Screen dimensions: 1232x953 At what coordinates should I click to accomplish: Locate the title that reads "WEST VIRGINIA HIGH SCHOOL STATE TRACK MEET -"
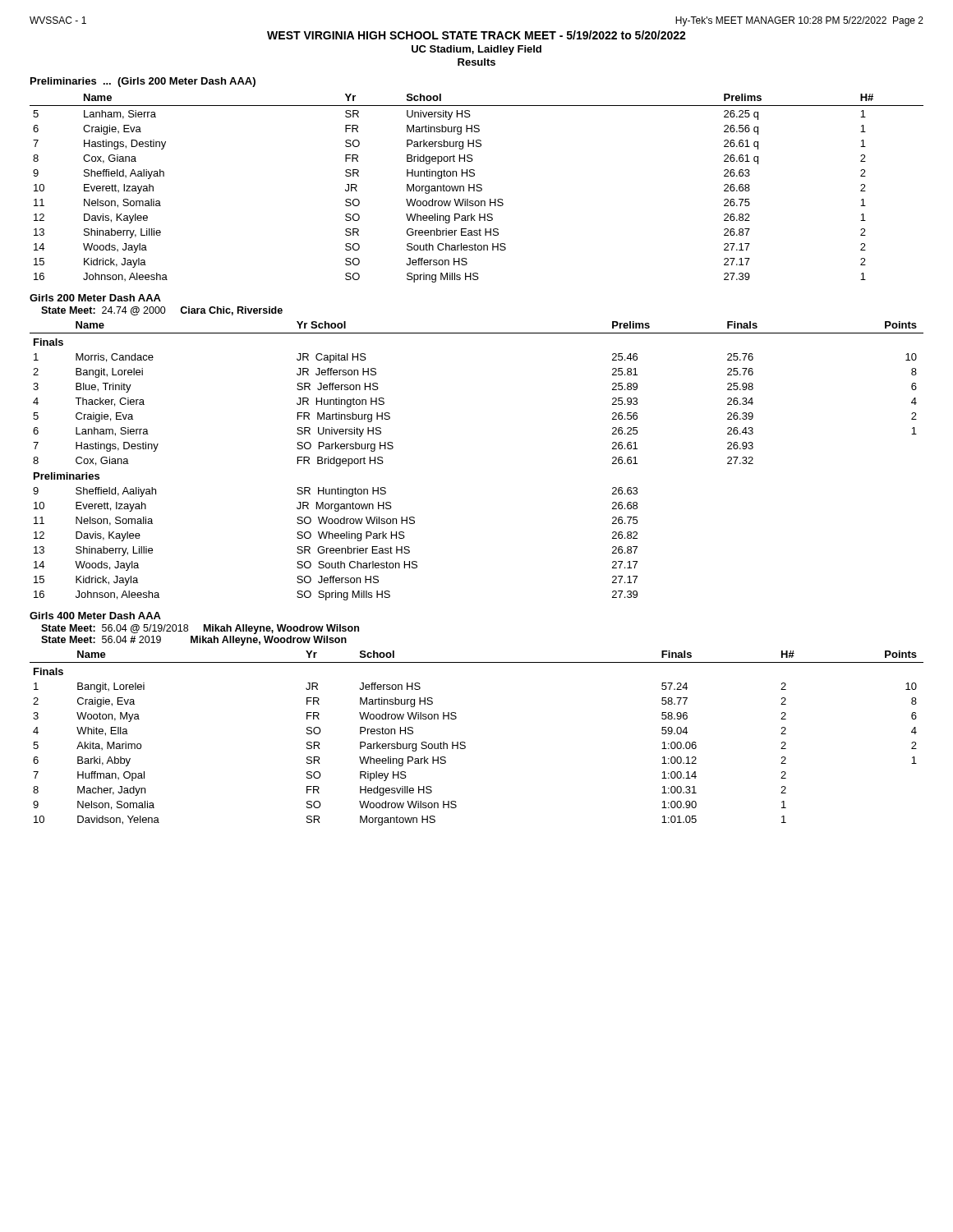pyautogui.click(x=476, y=35)
